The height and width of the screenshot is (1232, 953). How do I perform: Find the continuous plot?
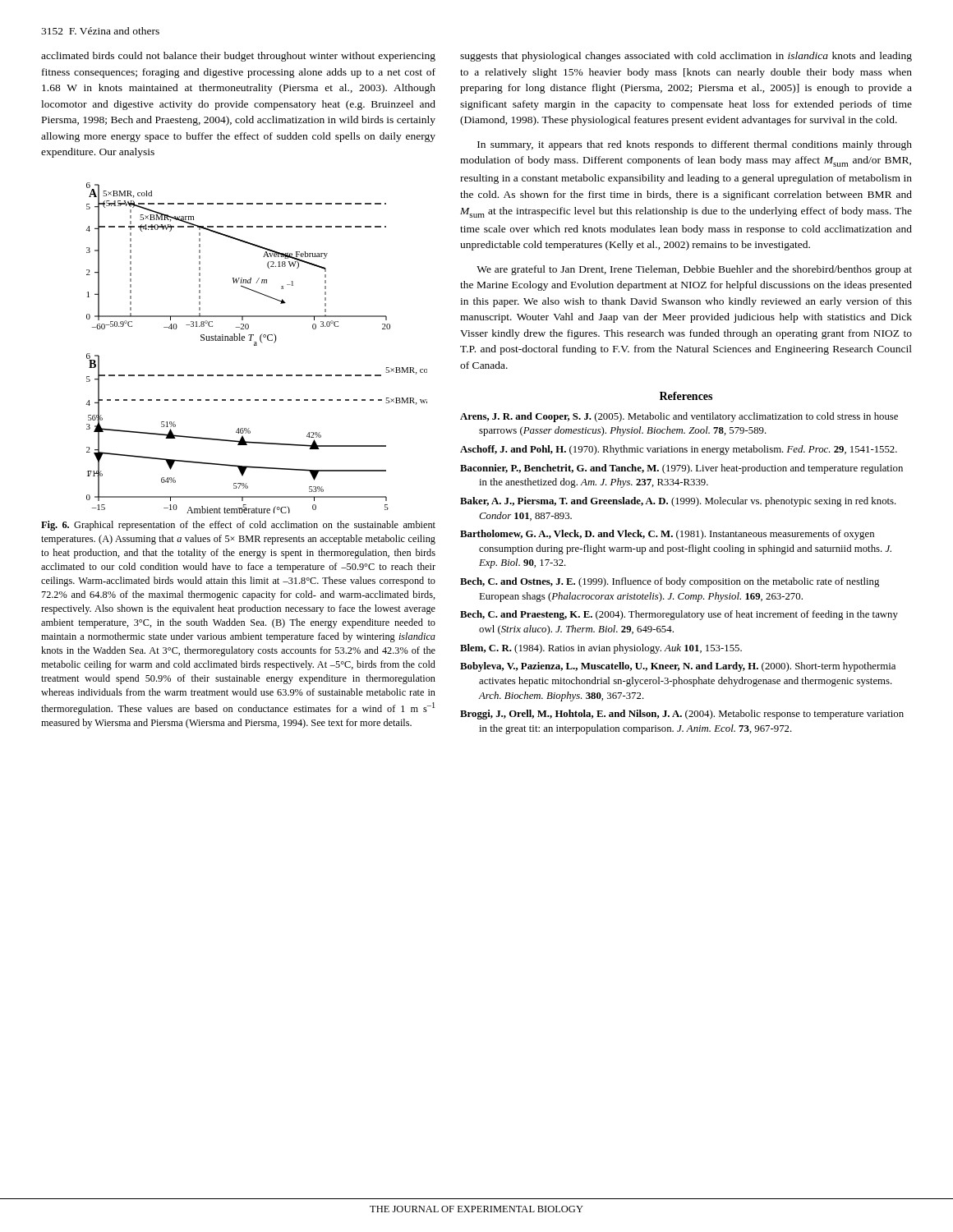[238, 341]
